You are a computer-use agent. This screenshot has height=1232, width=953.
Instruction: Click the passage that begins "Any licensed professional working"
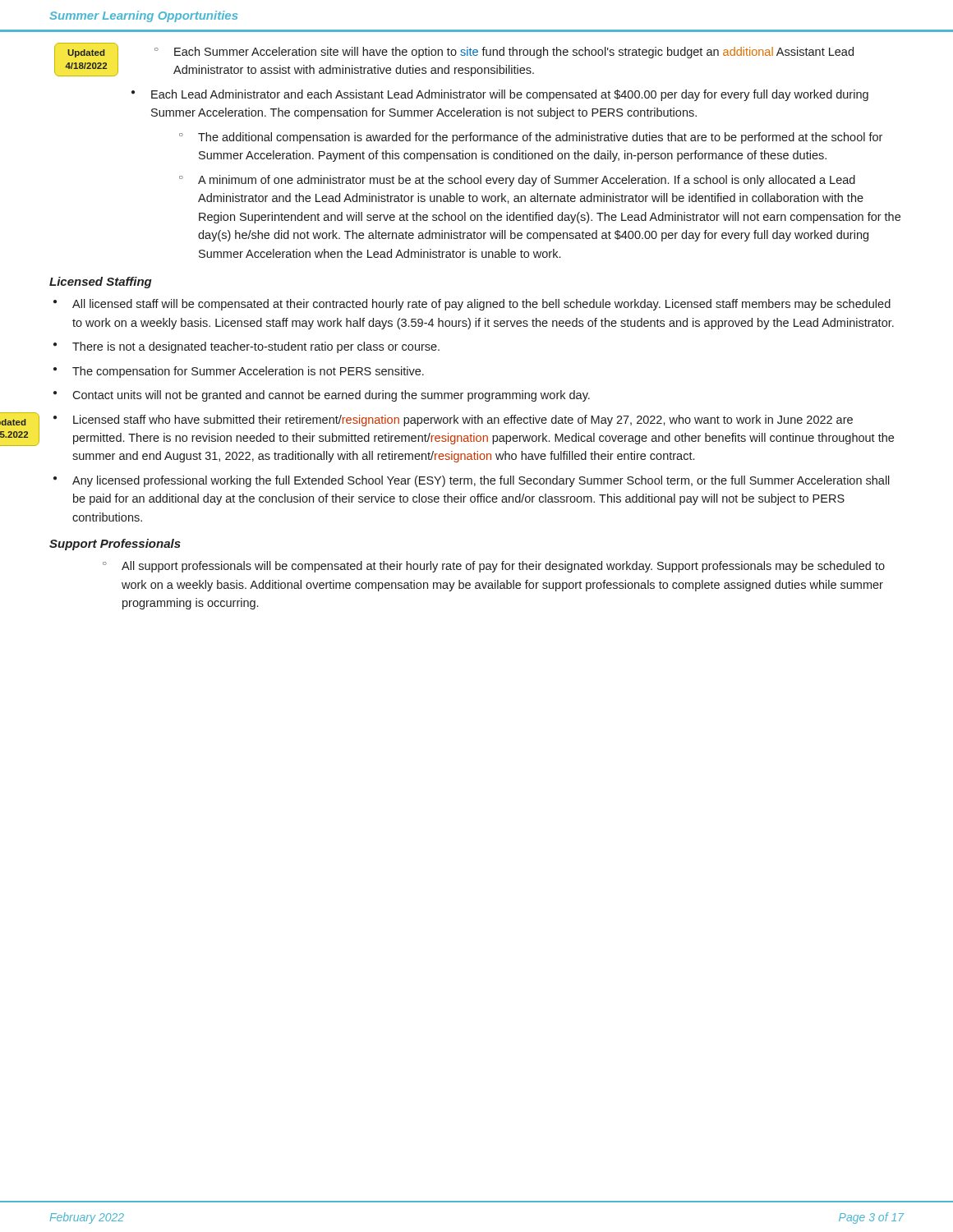point(481,499)
